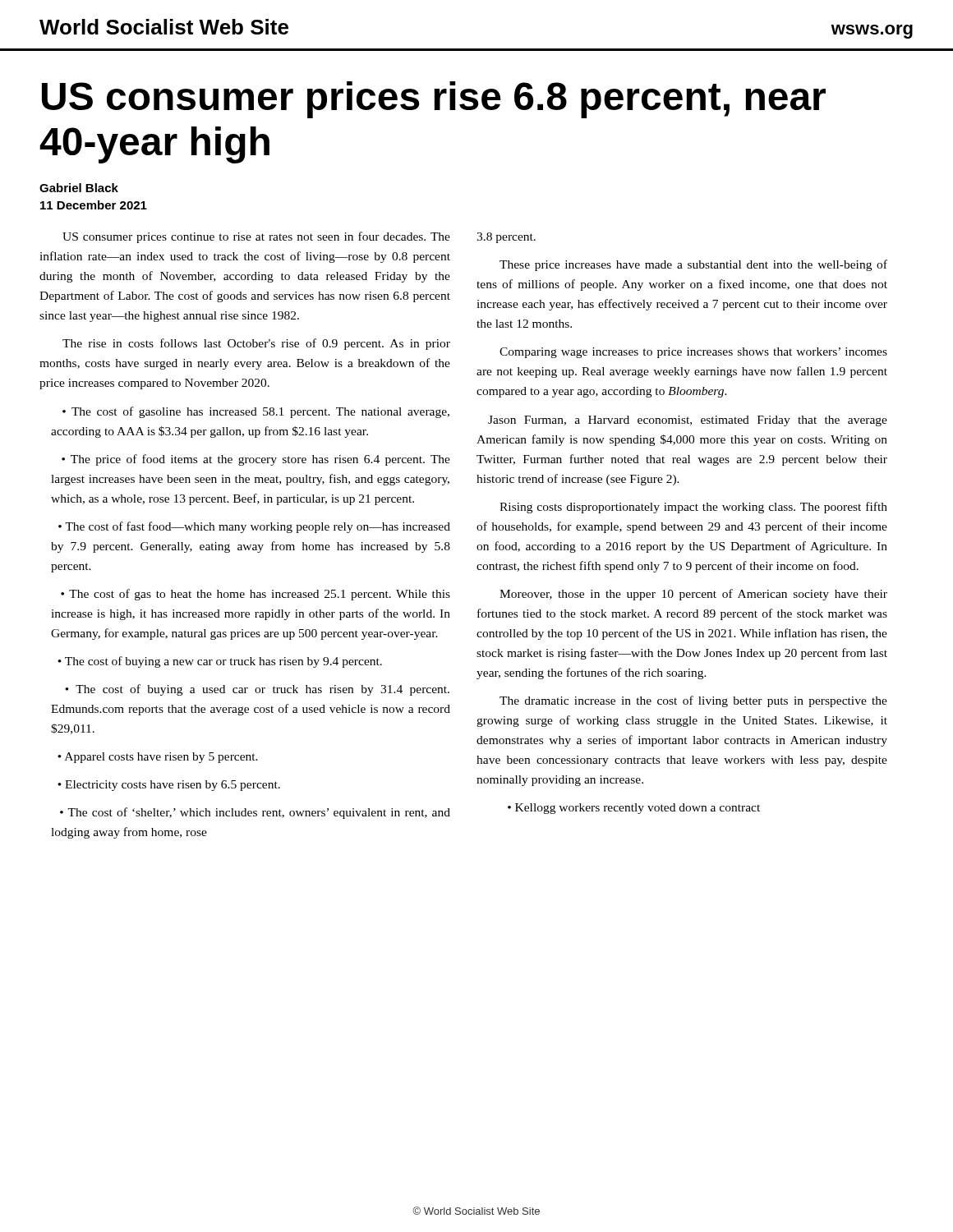Screen dimensions: 1232x953
Task: Locate the element starting "• Electricity costs have risen by 6.5"
Action: click(x=245, y=784)
